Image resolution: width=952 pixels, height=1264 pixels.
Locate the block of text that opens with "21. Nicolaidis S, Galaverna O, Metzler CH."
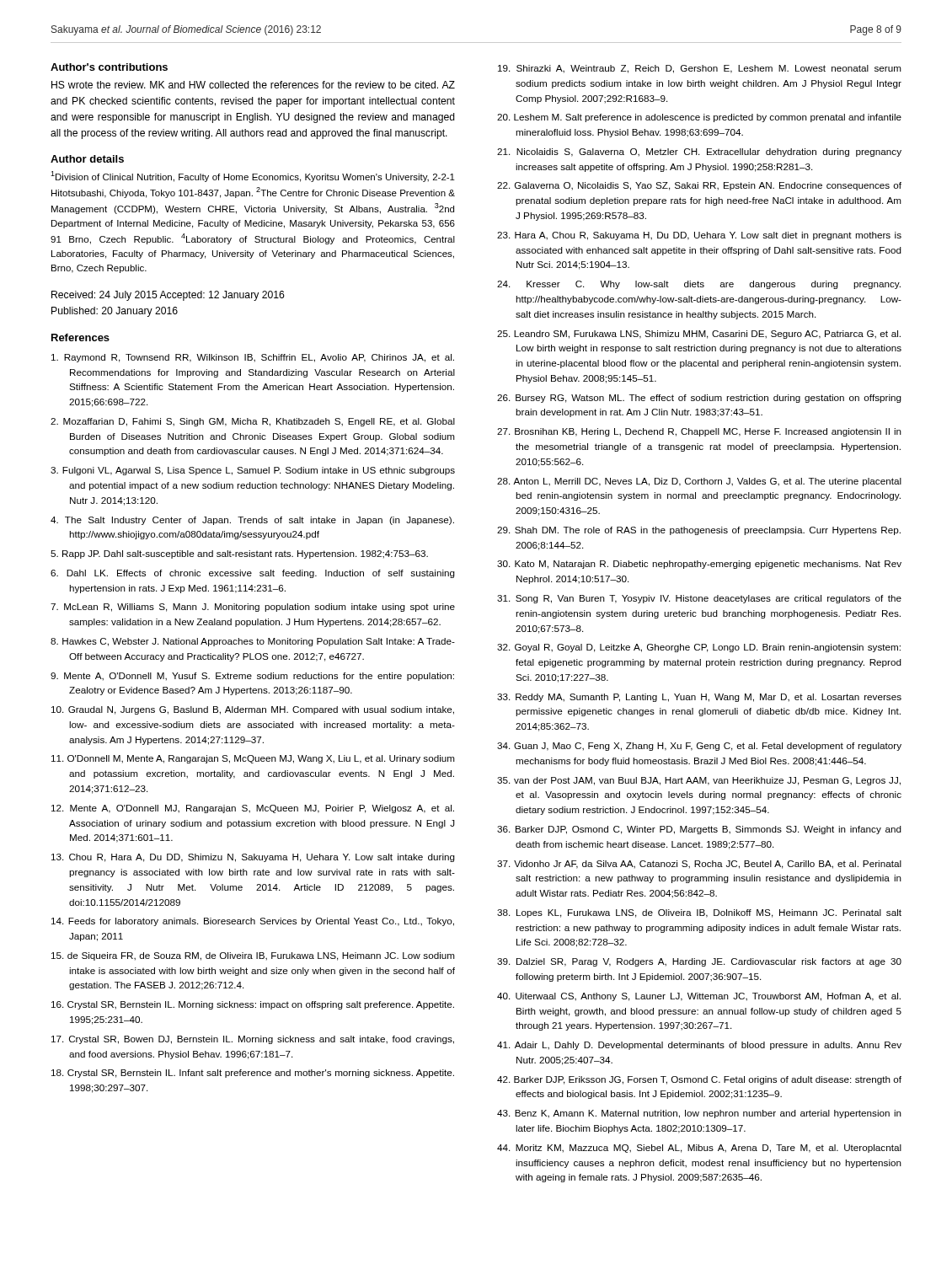[699, 159]
